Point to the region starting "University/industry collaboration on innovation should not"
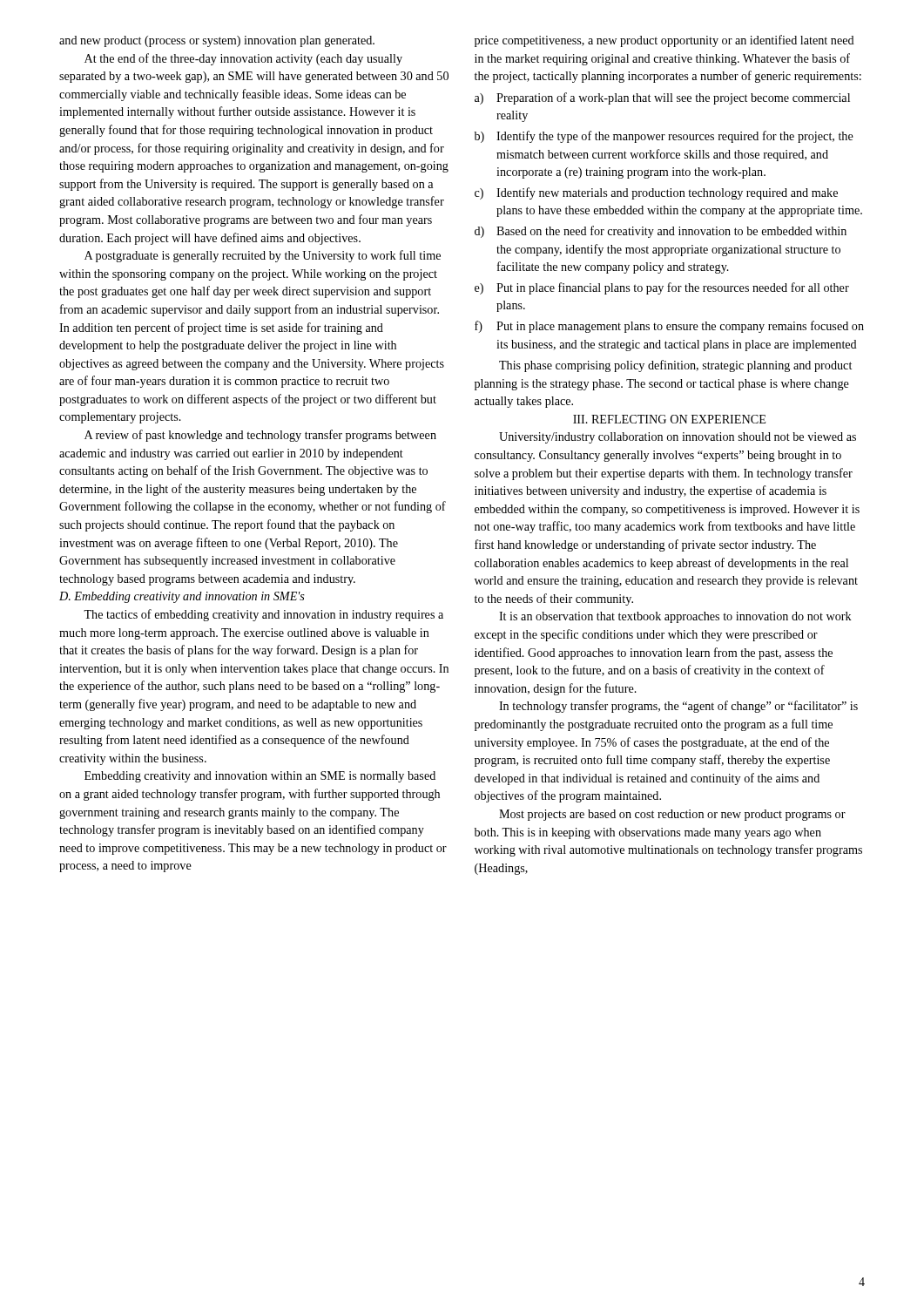This screenshot has height=1307, width=924. click(669, 653)
